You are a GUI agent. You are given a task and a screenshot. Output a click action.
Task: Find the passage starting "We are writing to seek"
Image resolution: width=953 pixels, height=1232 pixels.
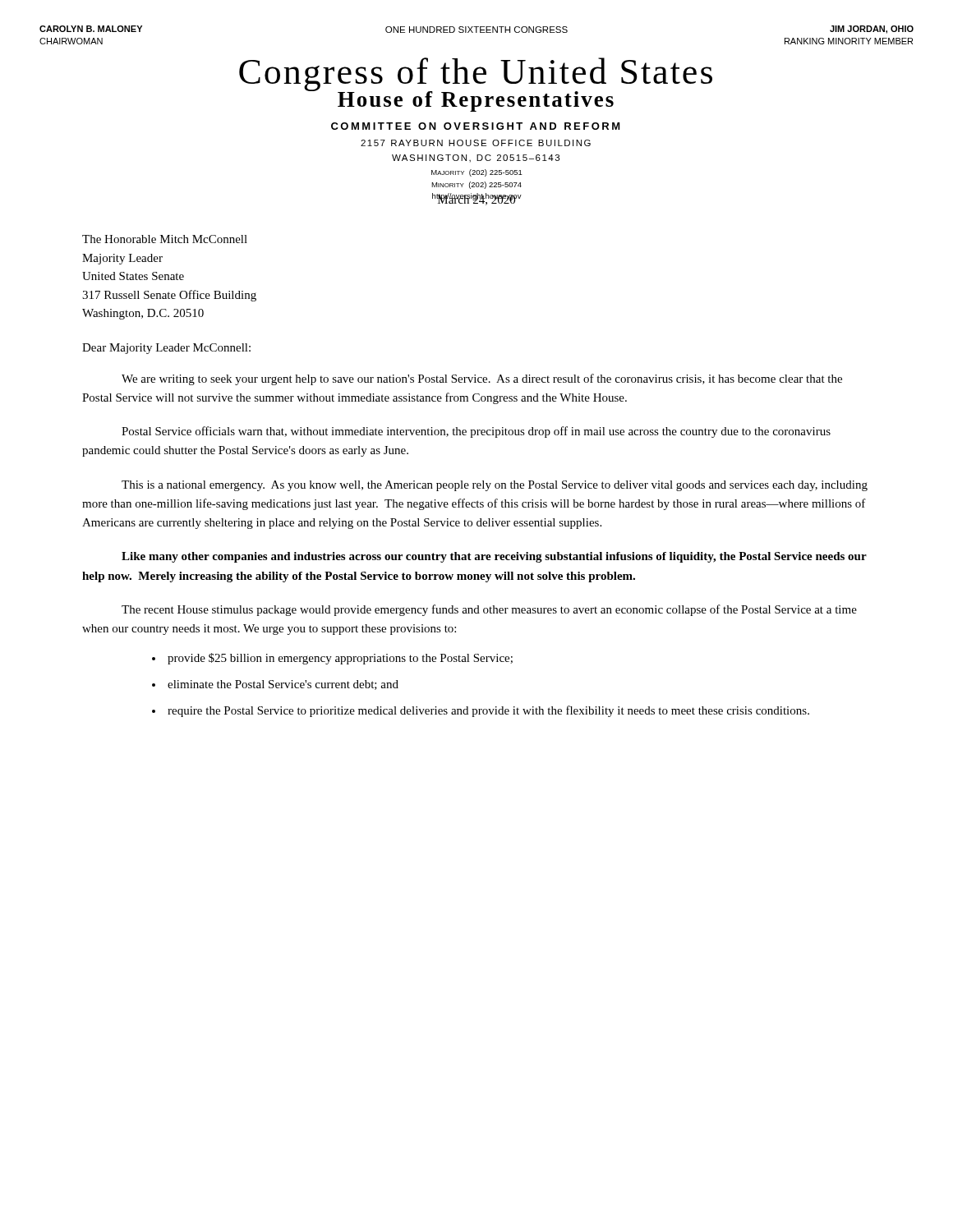coord(462,388)
